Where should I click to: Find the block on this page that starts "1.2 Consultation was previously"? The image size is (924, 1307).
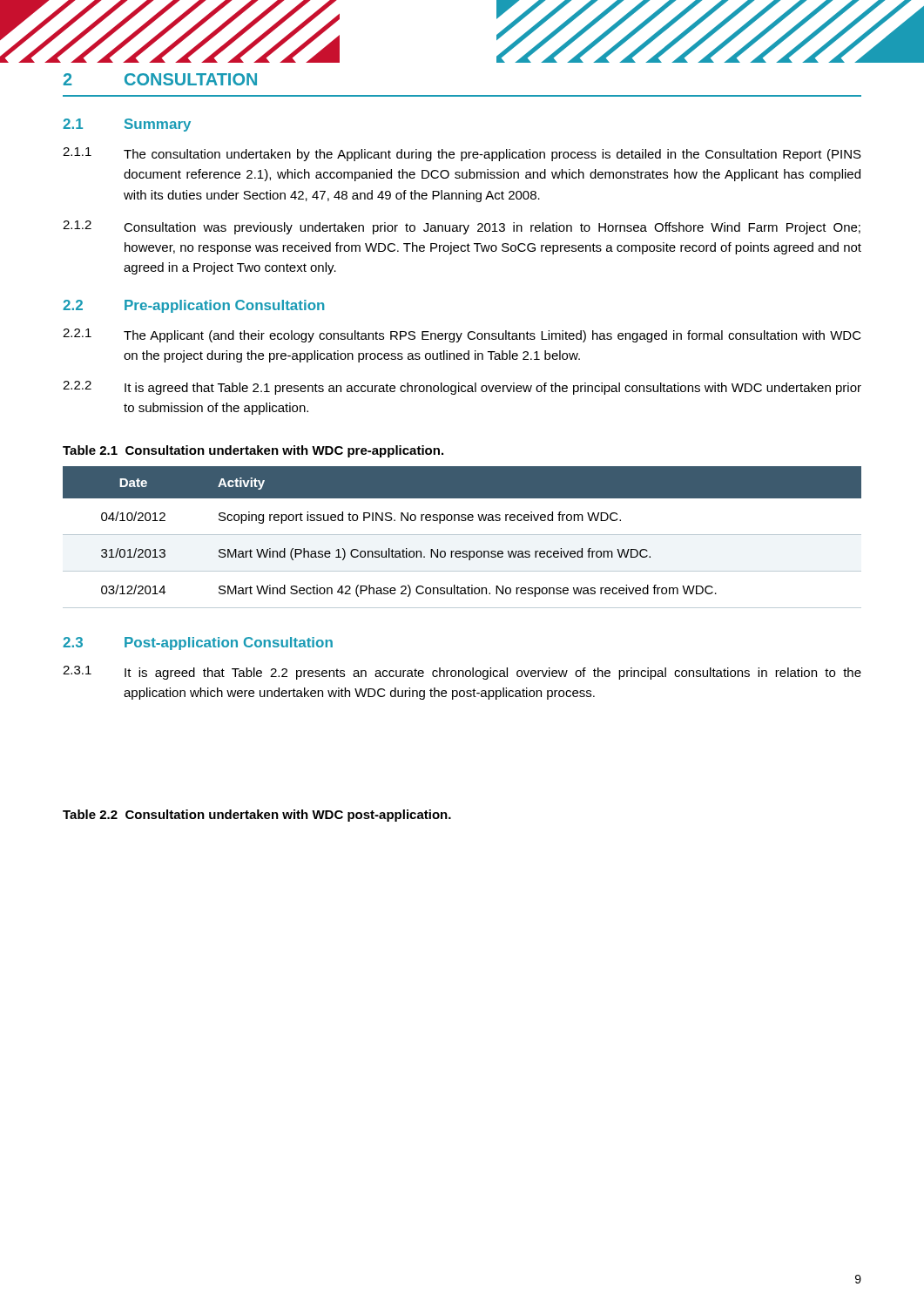pos(462,247)
